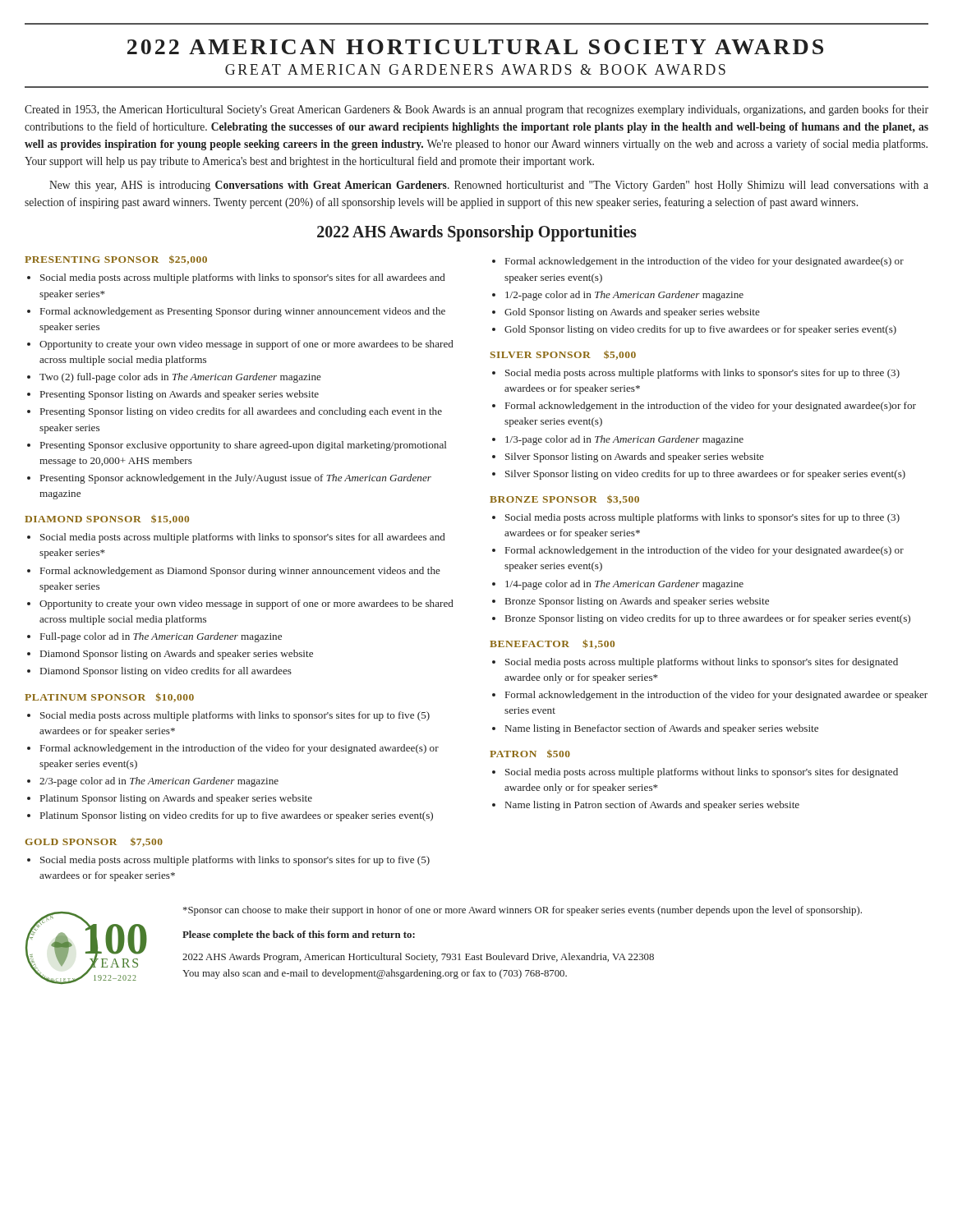This screenshot has height=1232, width=953.
Task: Navigate to the element starting "Platinum Sponsor listing on Awards"
Action: 176,798
